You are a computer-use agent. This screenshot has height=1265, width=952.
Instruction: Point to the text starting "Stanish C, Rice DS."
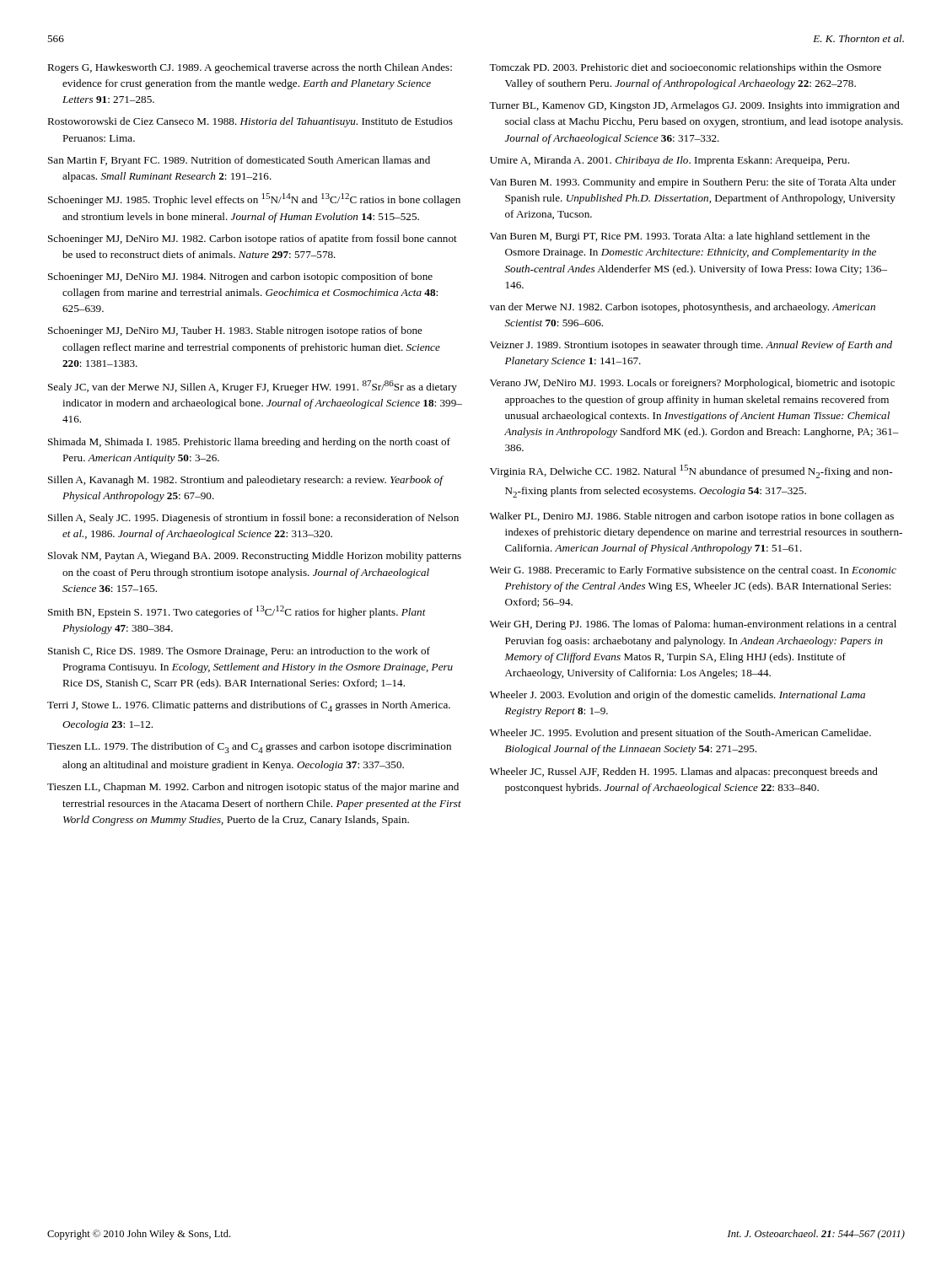[x=250, y=666]
